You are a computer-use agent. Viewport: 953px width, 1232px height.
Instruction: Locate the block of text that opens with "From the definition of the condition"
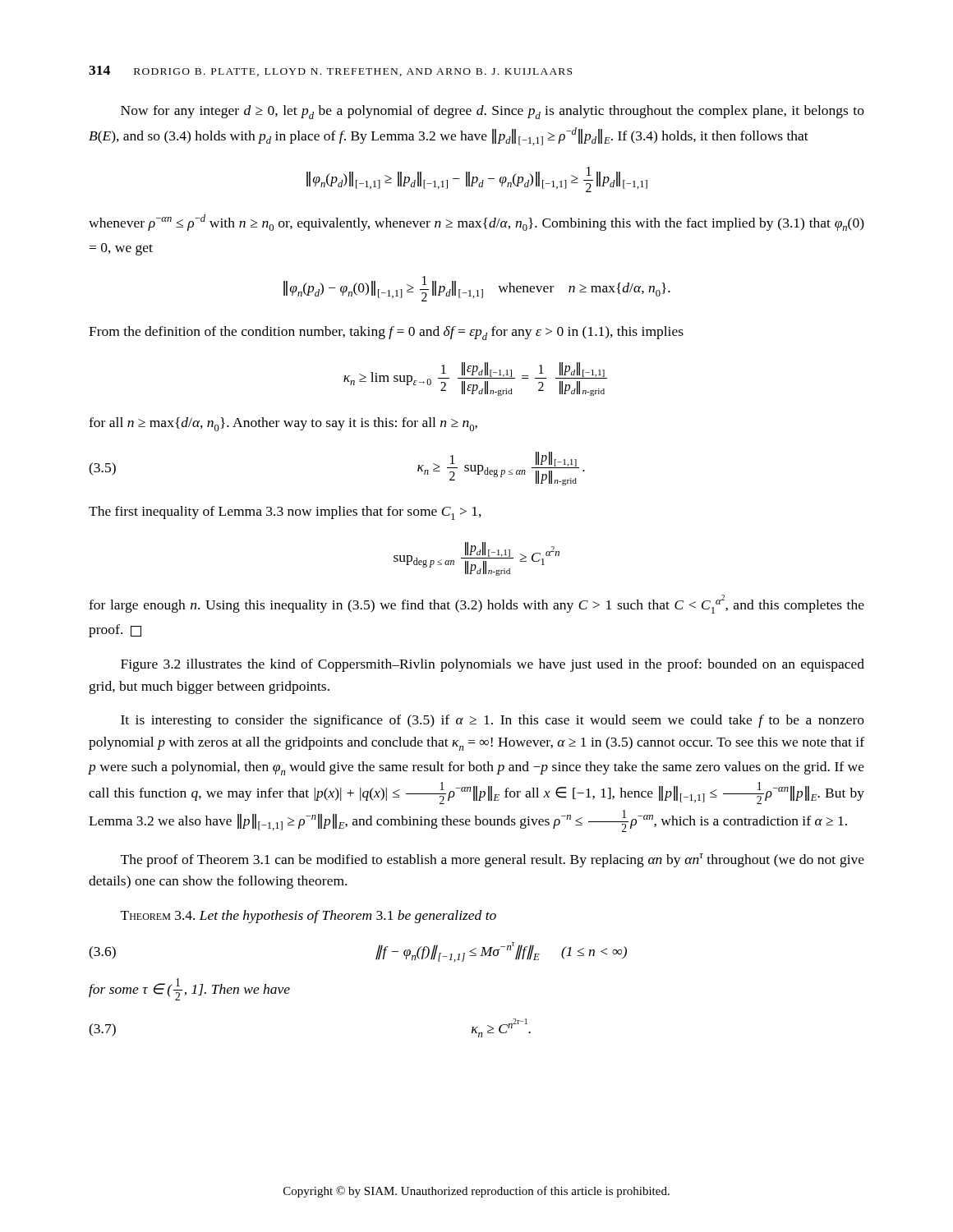pyautogui.click(x=386, y=332)
